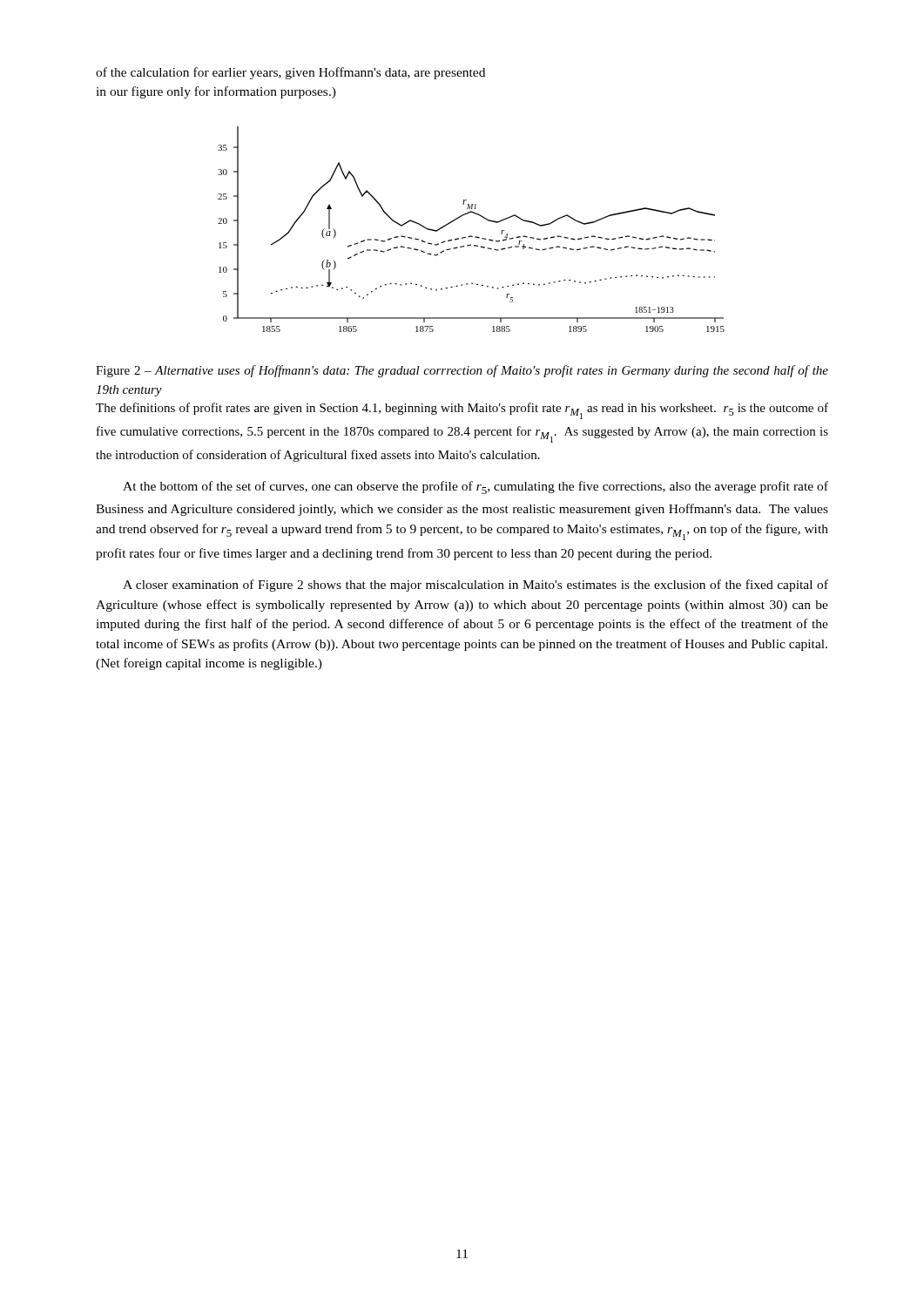924x1307 pixels.
Task: Click on the element starting "At the bottom of the set of curves,"
Action: (x=462, y=520)
